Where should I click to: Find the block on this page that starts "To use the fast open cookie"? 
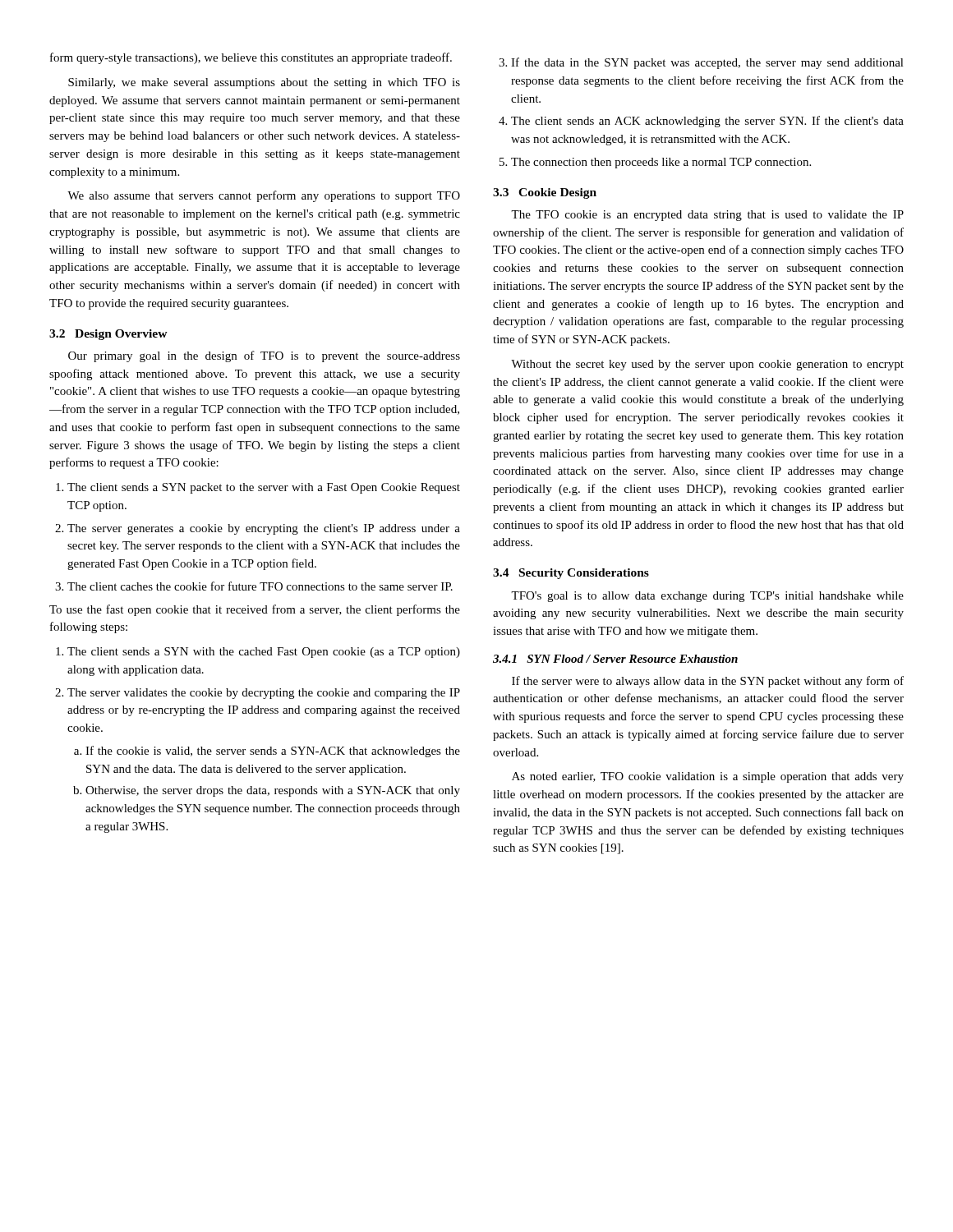click(255, 619)
